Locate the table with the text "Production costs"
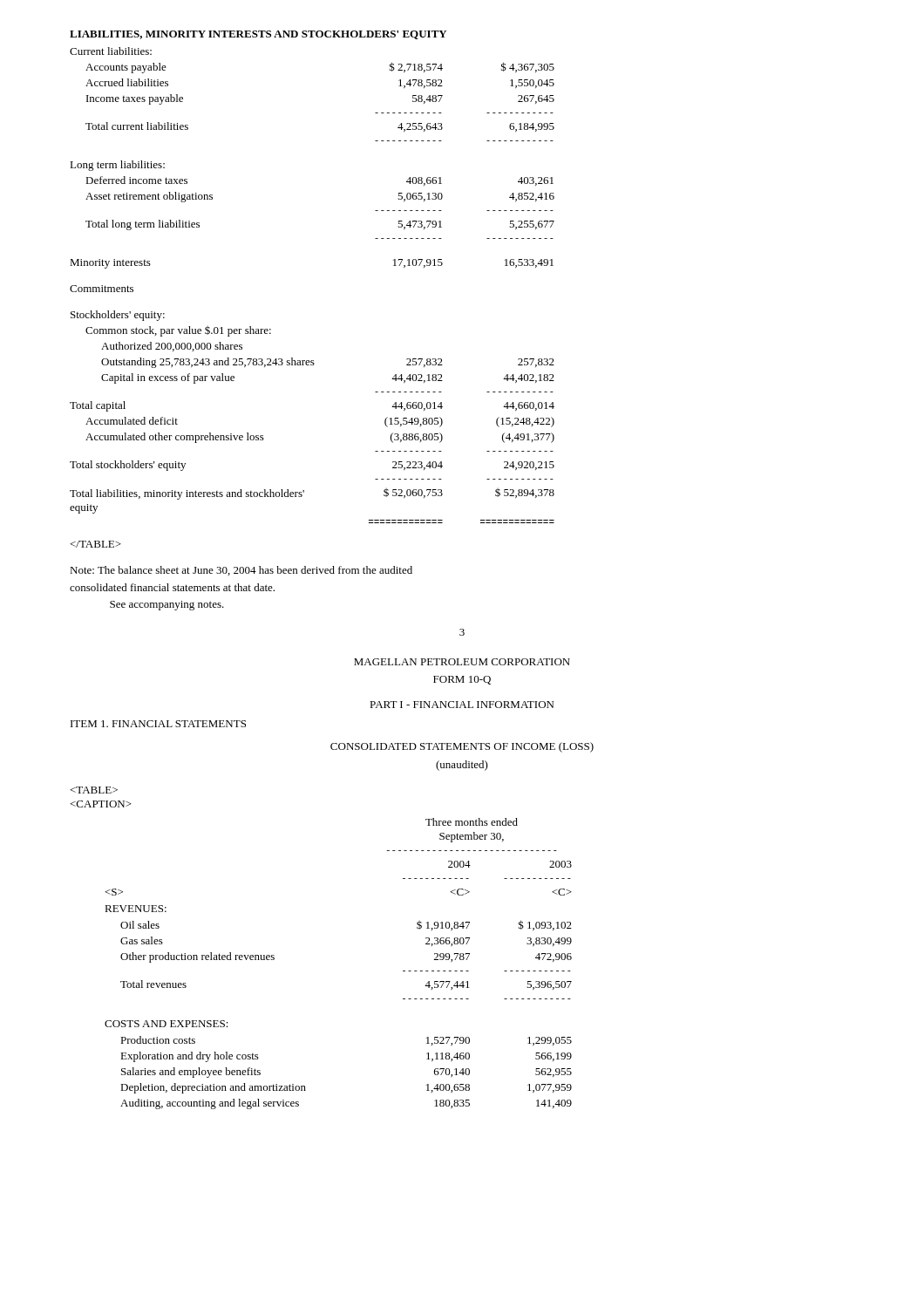Image resolution: width=924 pixels, height=1308 pixels. pos(462,962)
